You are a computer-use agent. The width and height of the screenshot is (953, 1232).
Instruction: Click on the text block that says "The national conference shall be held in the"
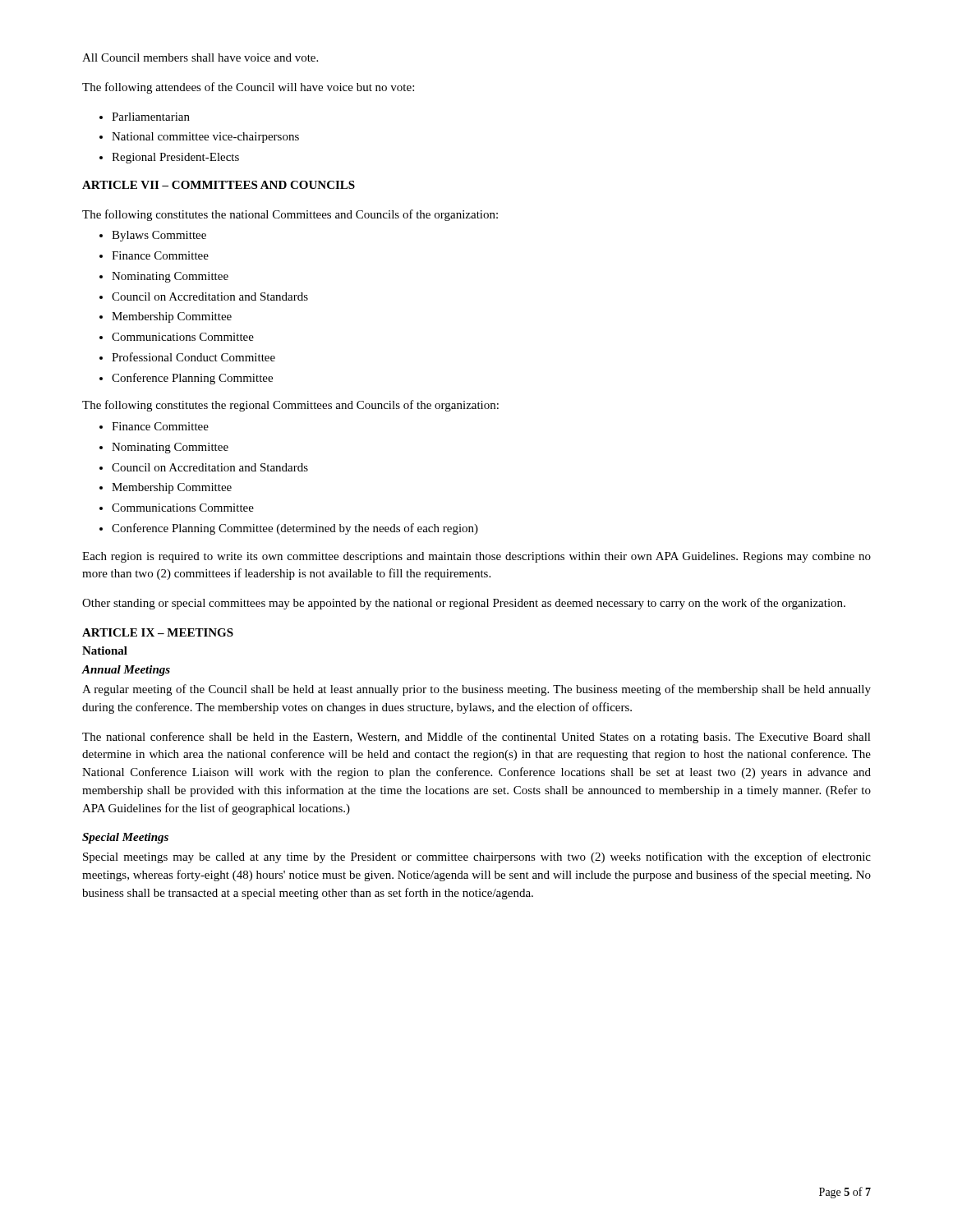coord(476,773)
